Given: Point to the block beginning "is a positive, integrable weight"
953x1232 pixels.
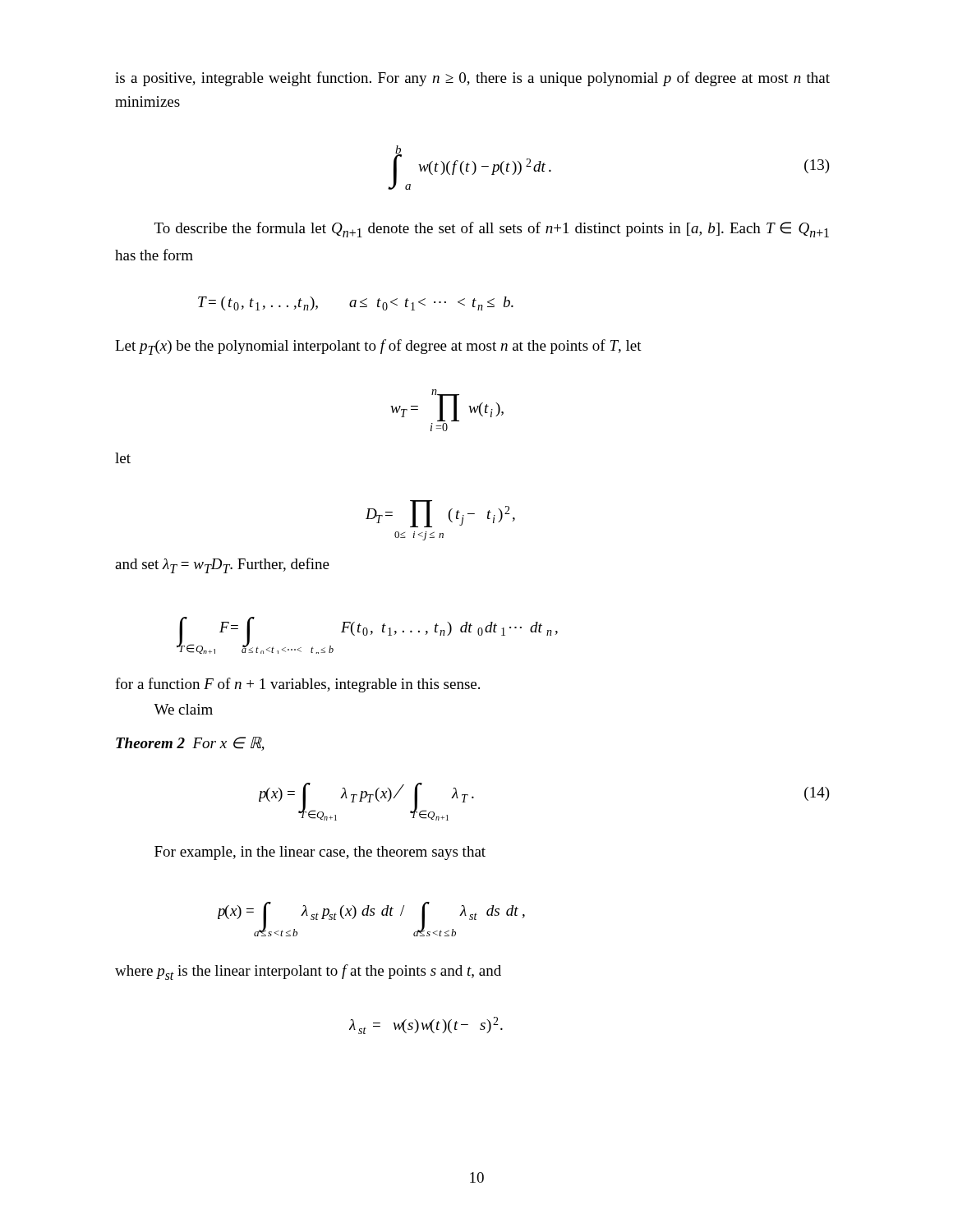Looking at the screenshot, I should (472, 90).
